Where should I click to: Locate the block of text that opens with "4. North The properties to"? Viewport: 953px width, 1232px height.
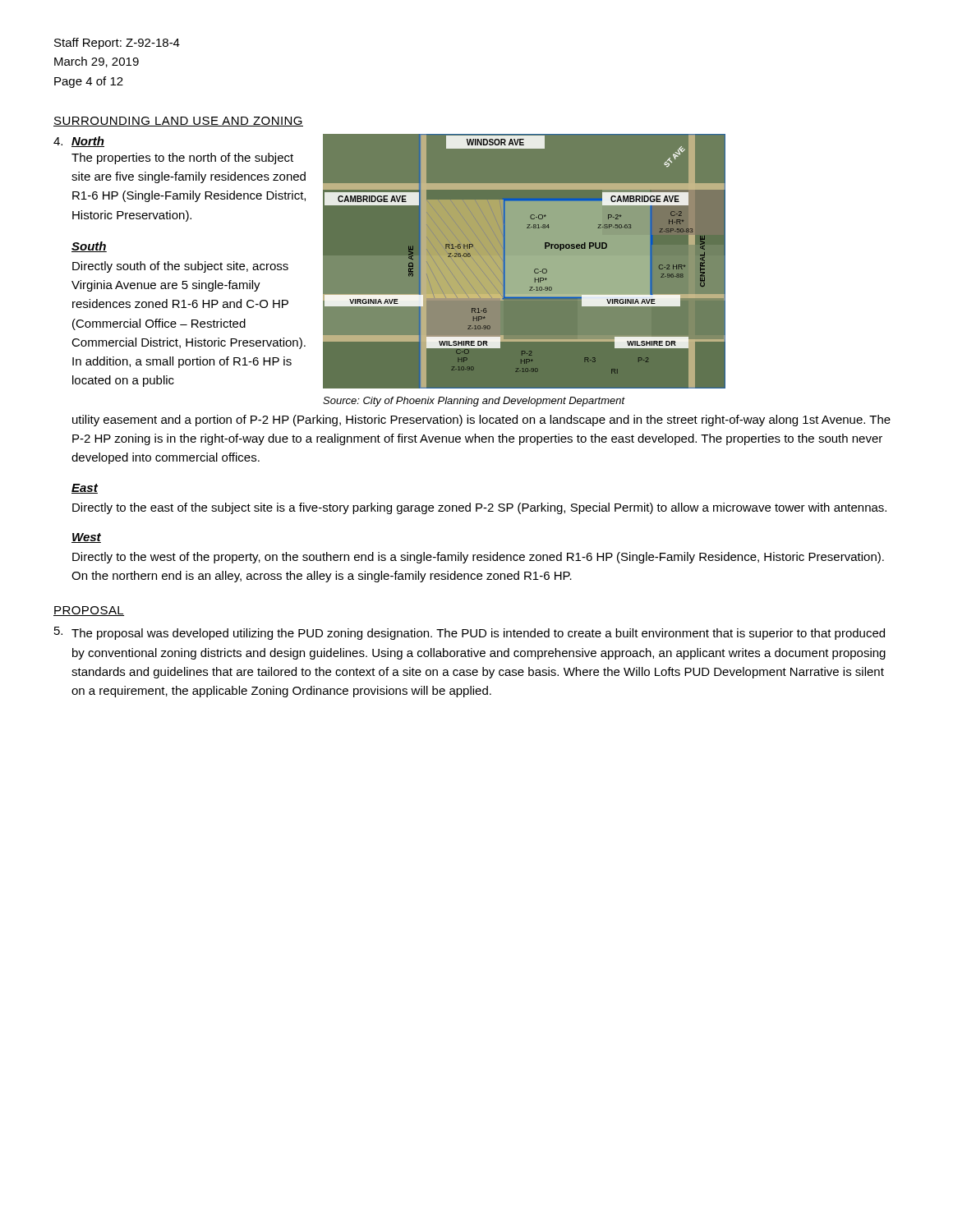pyautogui.click(x=181, y=179)
